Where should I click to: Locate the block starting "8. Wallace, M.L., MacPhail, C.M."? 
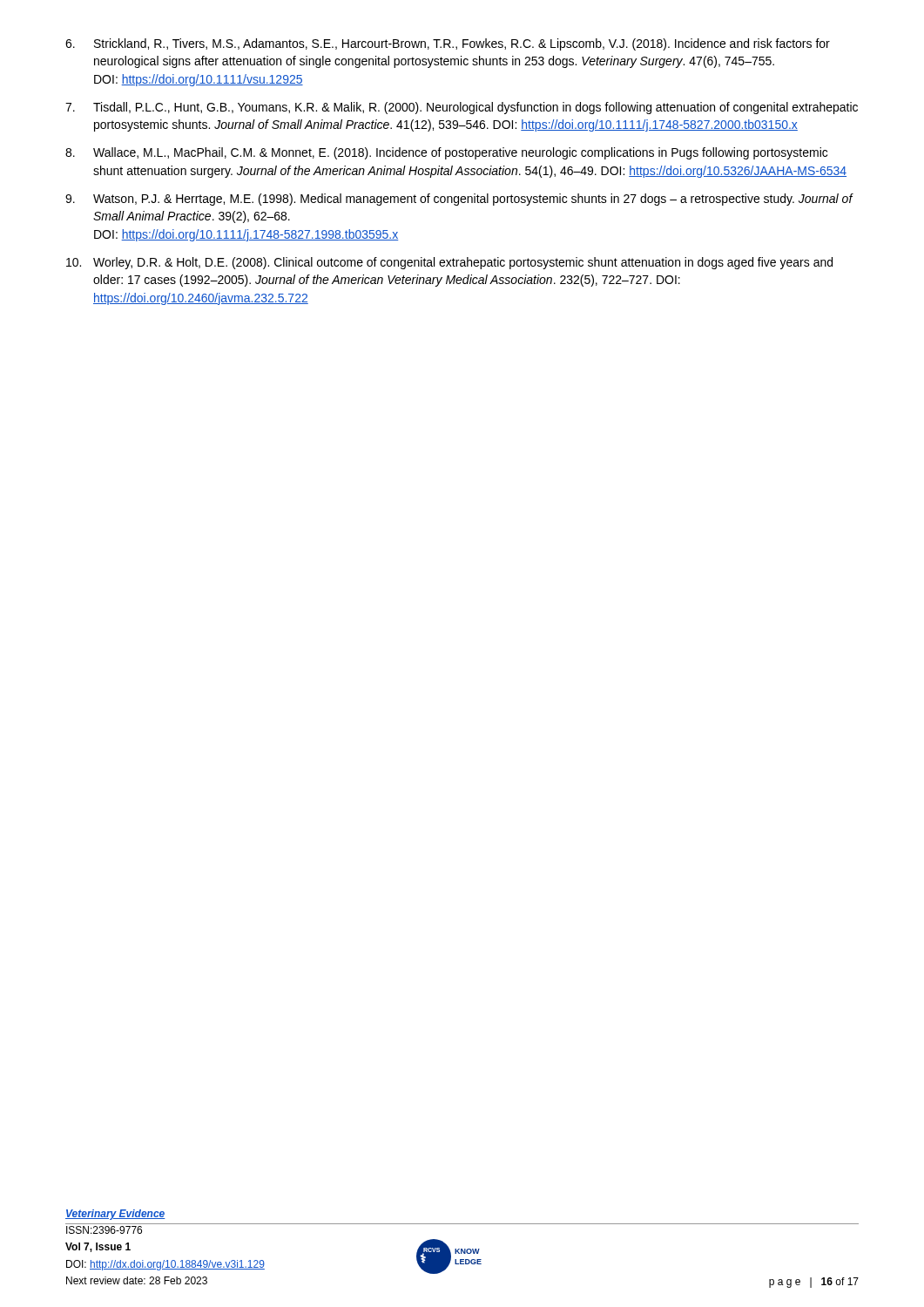[462, 162]
